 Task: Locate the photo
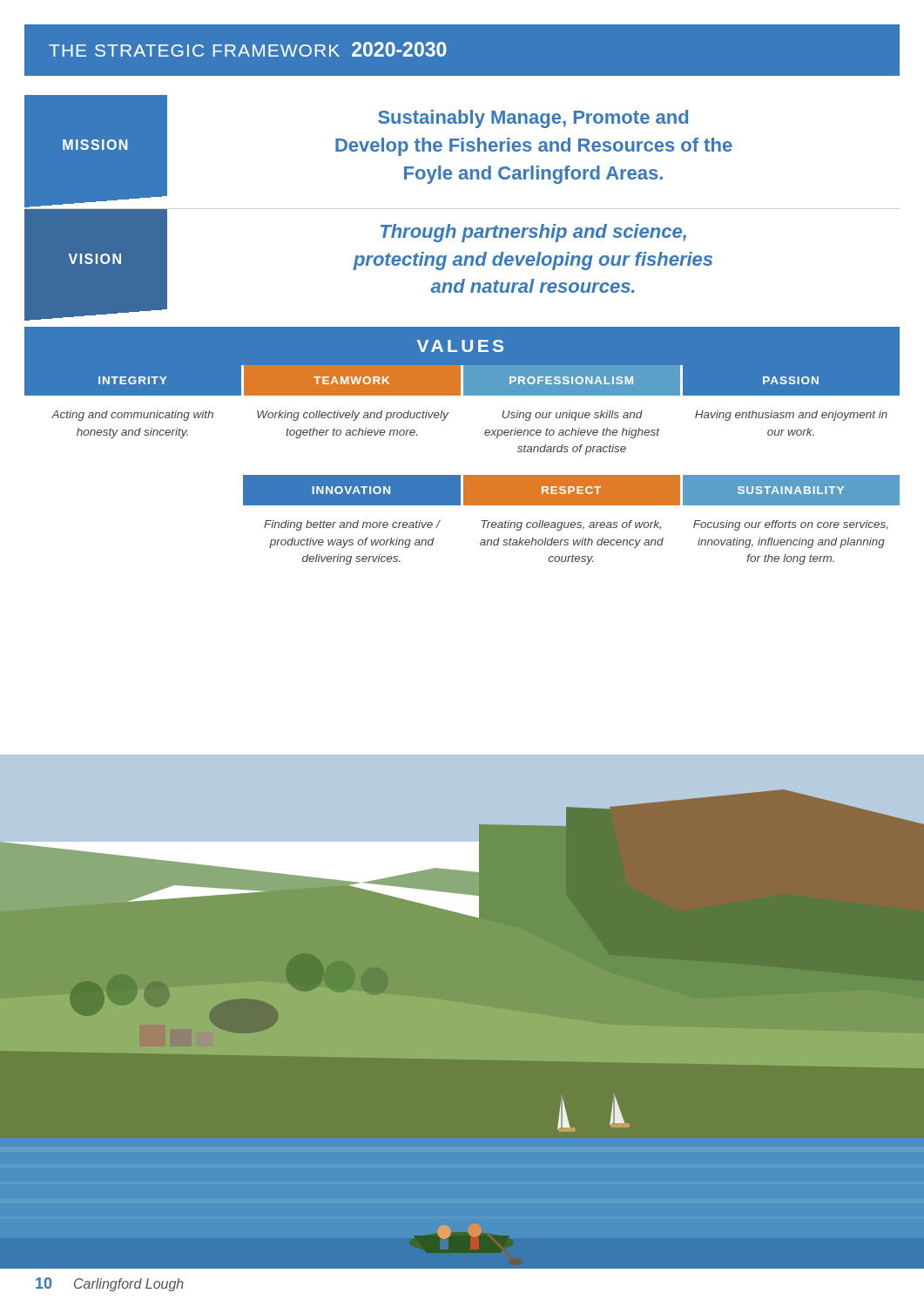tap(462, 1012)
